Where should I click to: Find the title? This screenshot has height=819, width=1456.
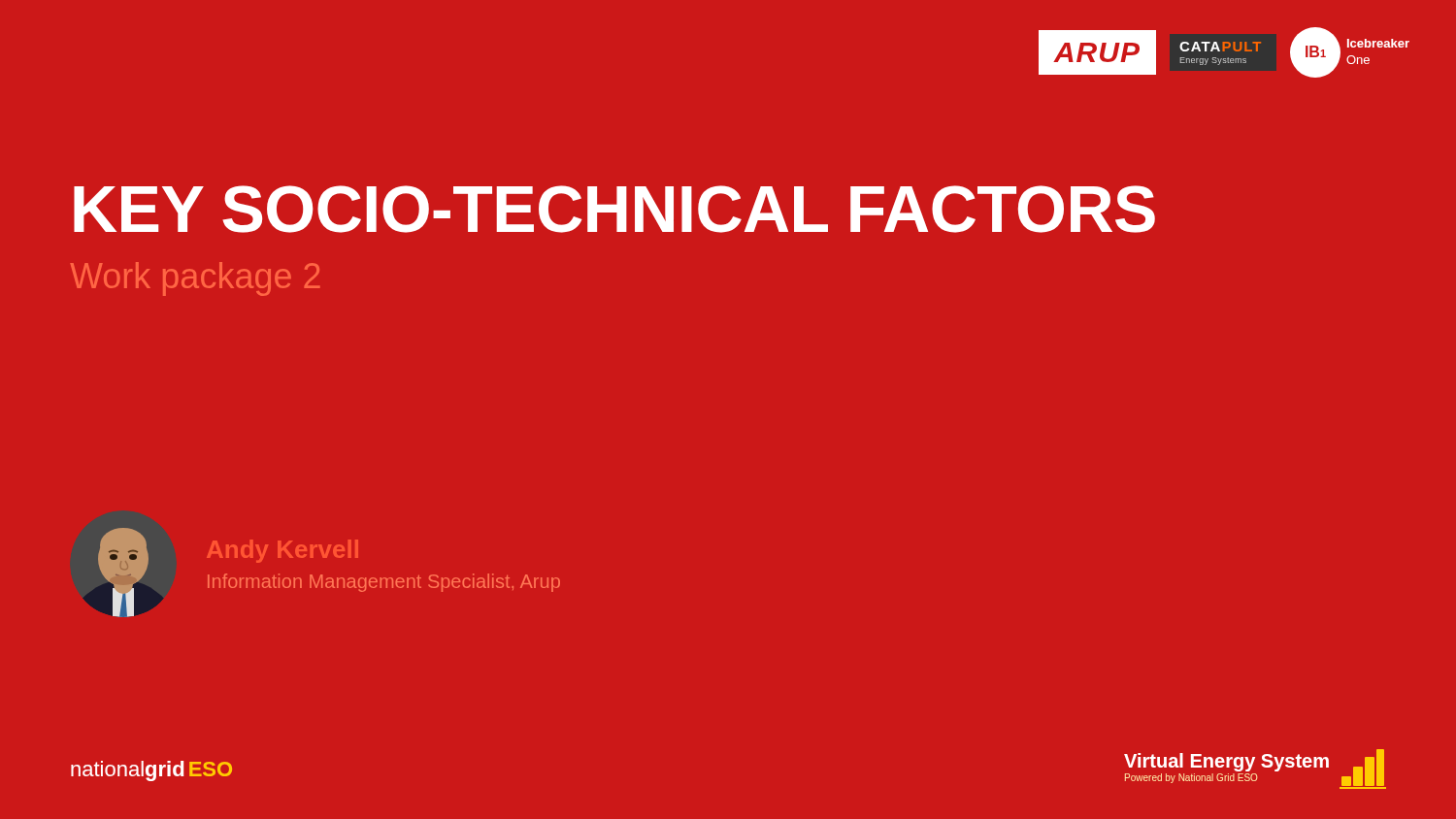point(728,209)
